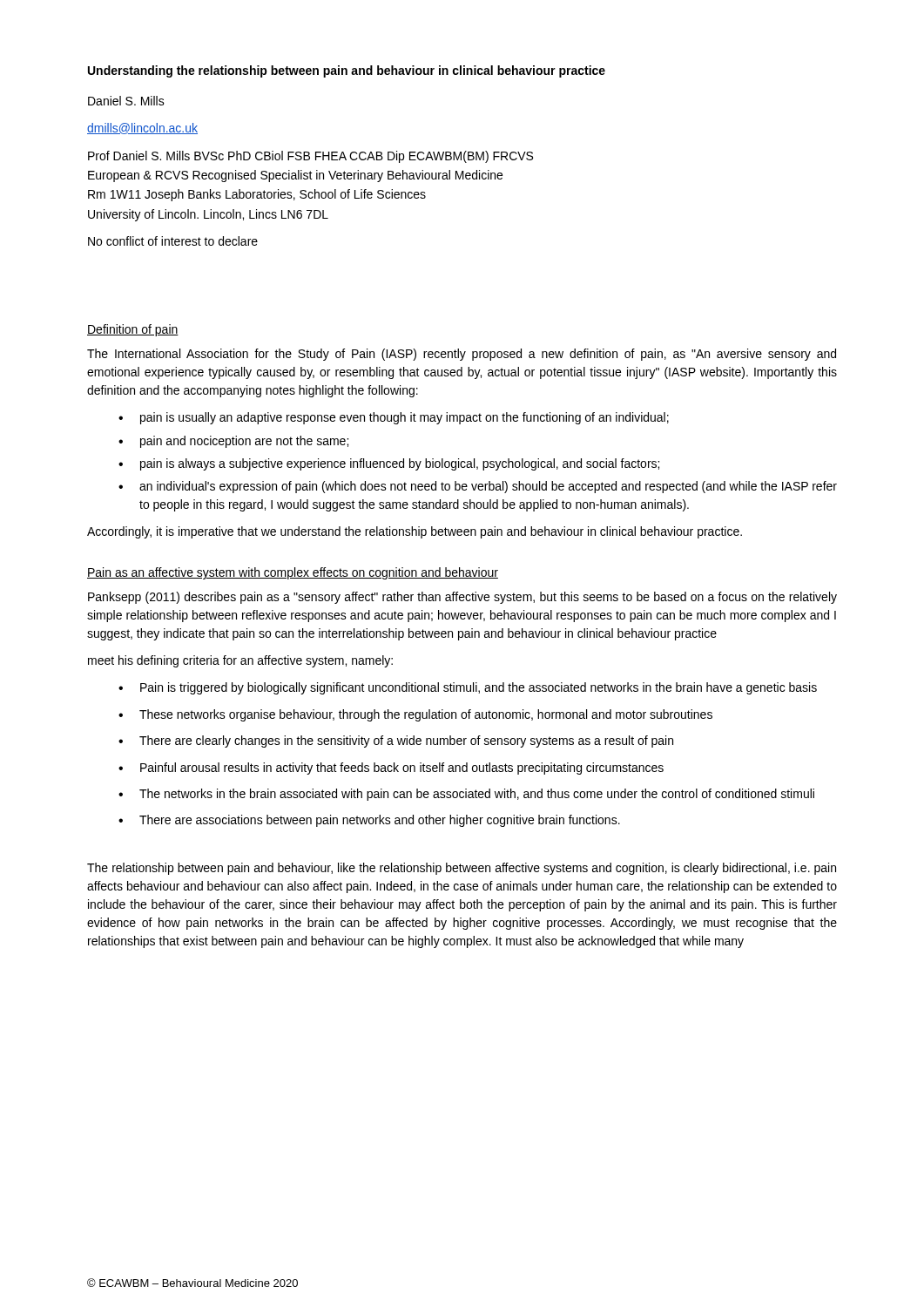Locate the block of text that opens with "• Pain is triggered"
924x1307 pixels.
click(478, 689)
